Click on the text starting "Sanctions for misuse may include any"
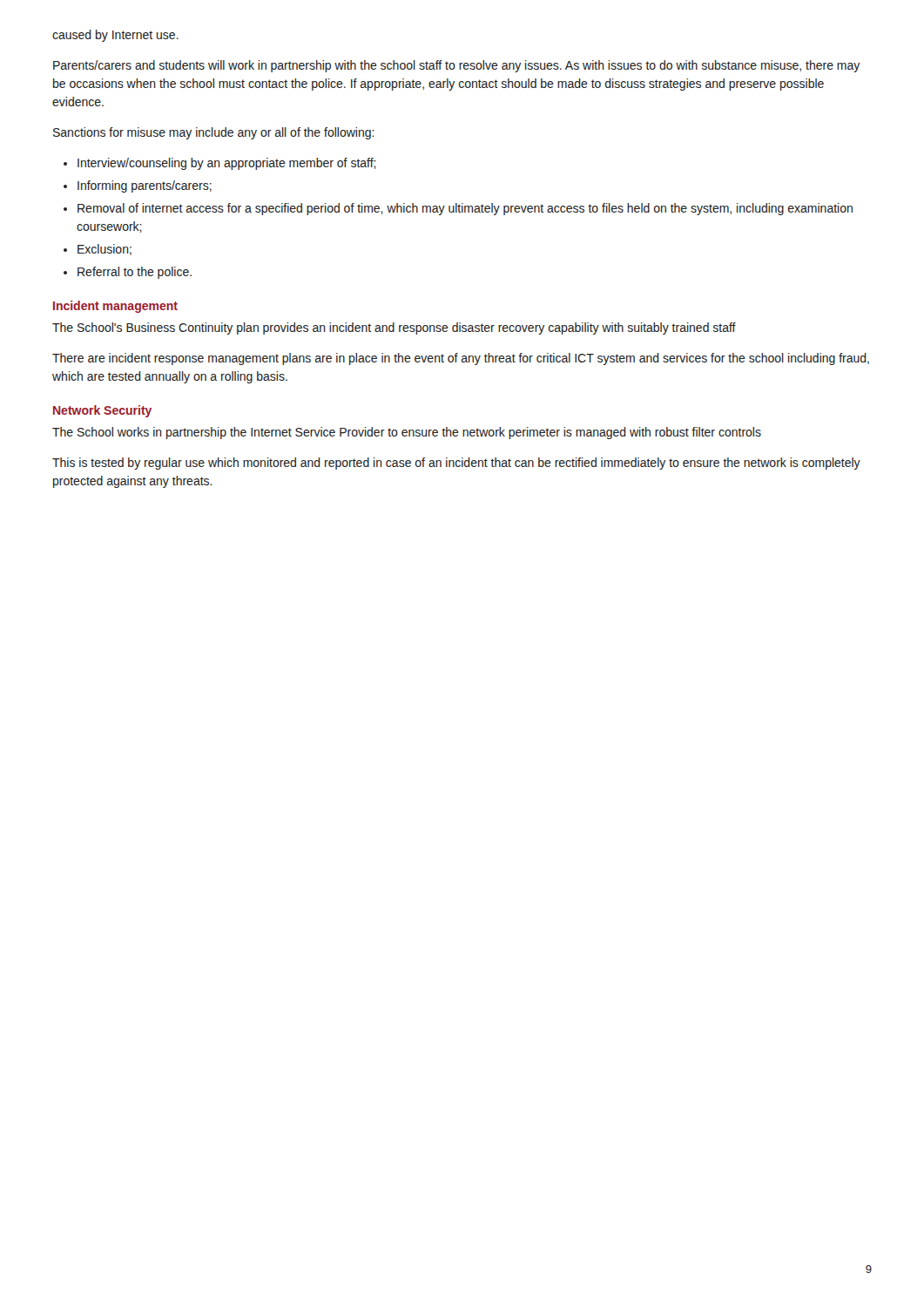This screenshot has width=924, height=1307. [214, 133]
